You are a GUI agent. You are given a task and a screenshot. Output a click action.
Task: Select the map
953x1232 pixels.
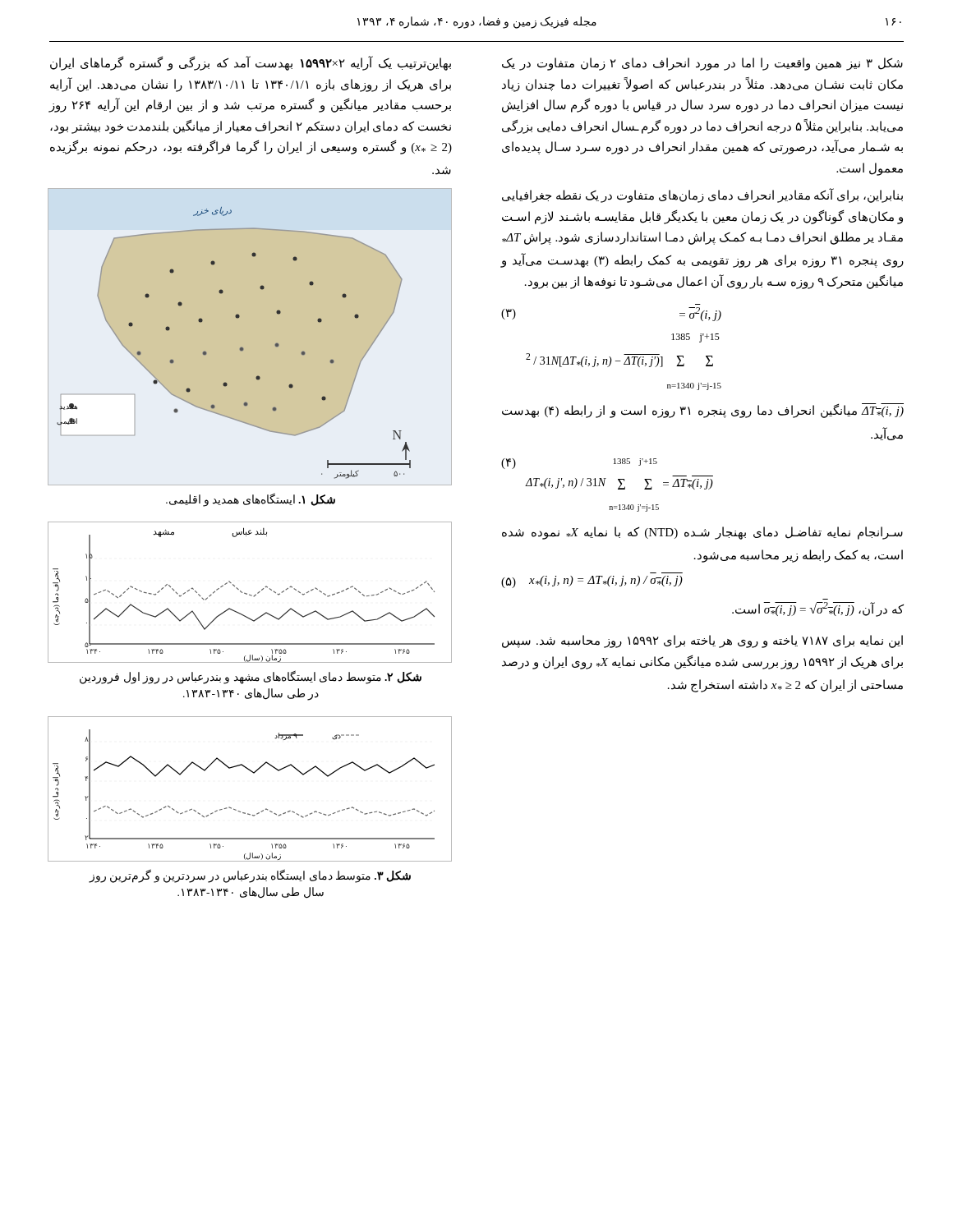(x=251, y=337)
